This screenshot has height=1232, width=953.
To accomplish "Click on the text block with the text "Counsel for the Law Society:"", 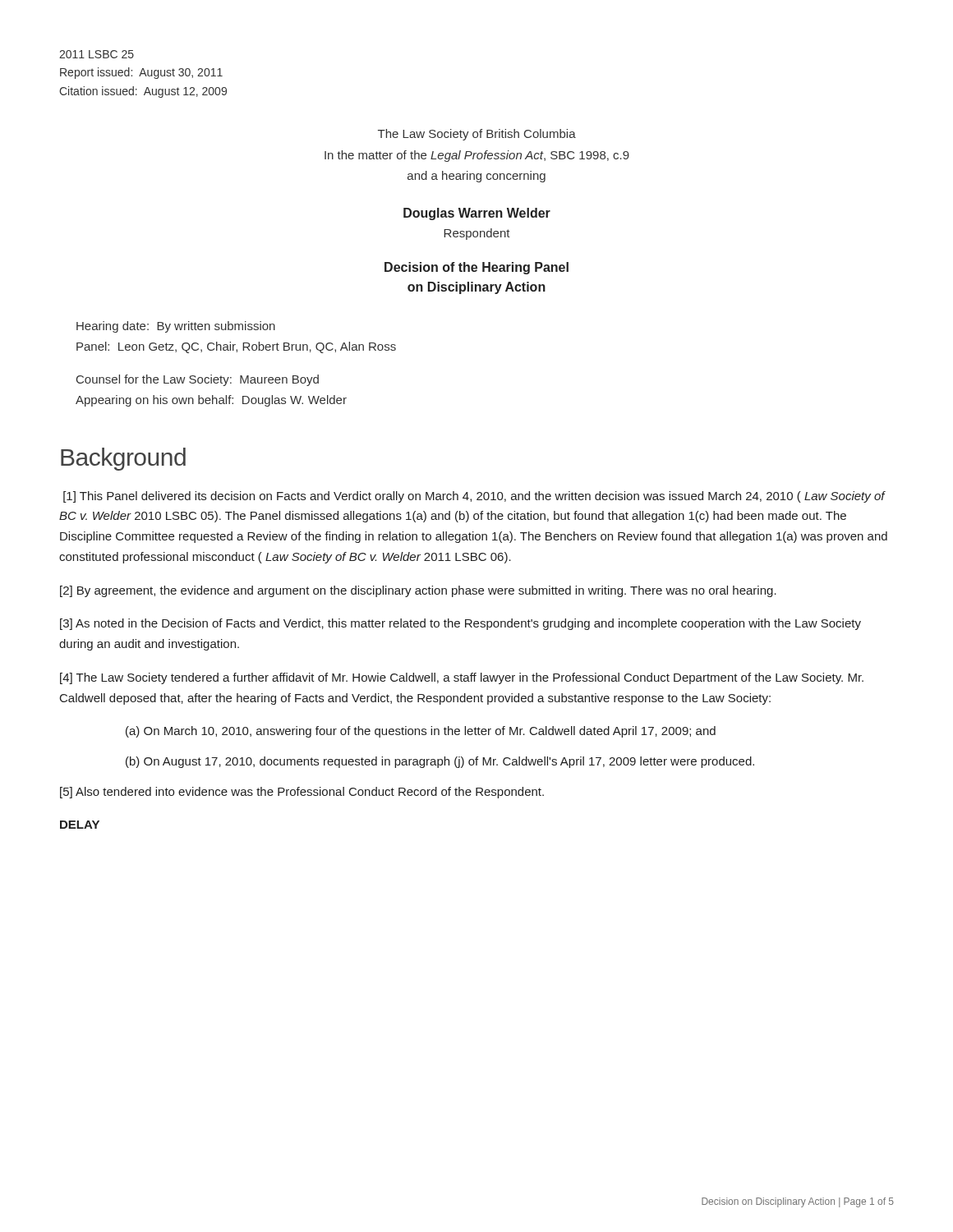I will (x=211, y=389).
